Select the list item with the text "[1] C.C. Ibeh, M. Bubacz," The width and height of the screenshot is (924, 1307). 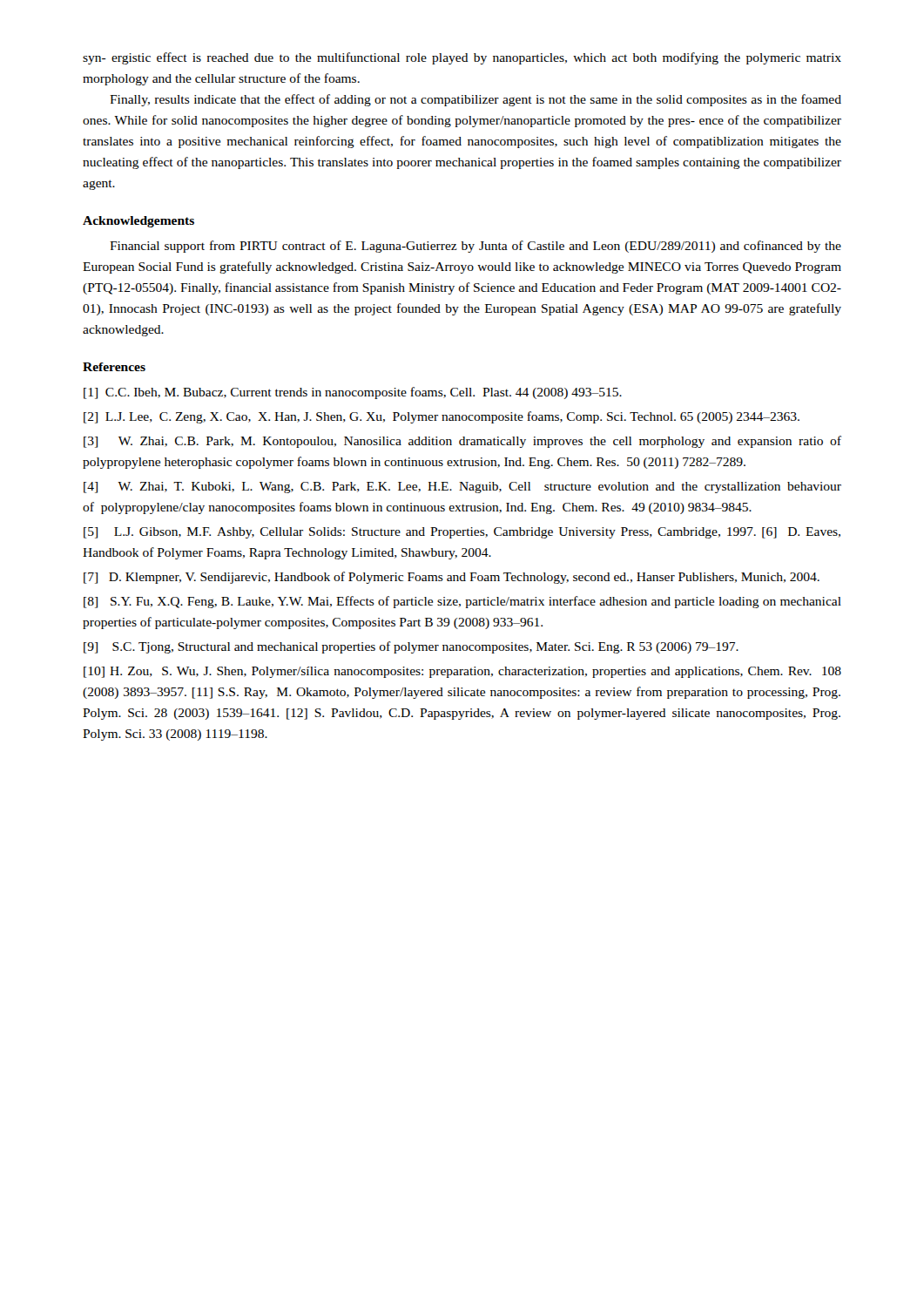tap(462, 392)
